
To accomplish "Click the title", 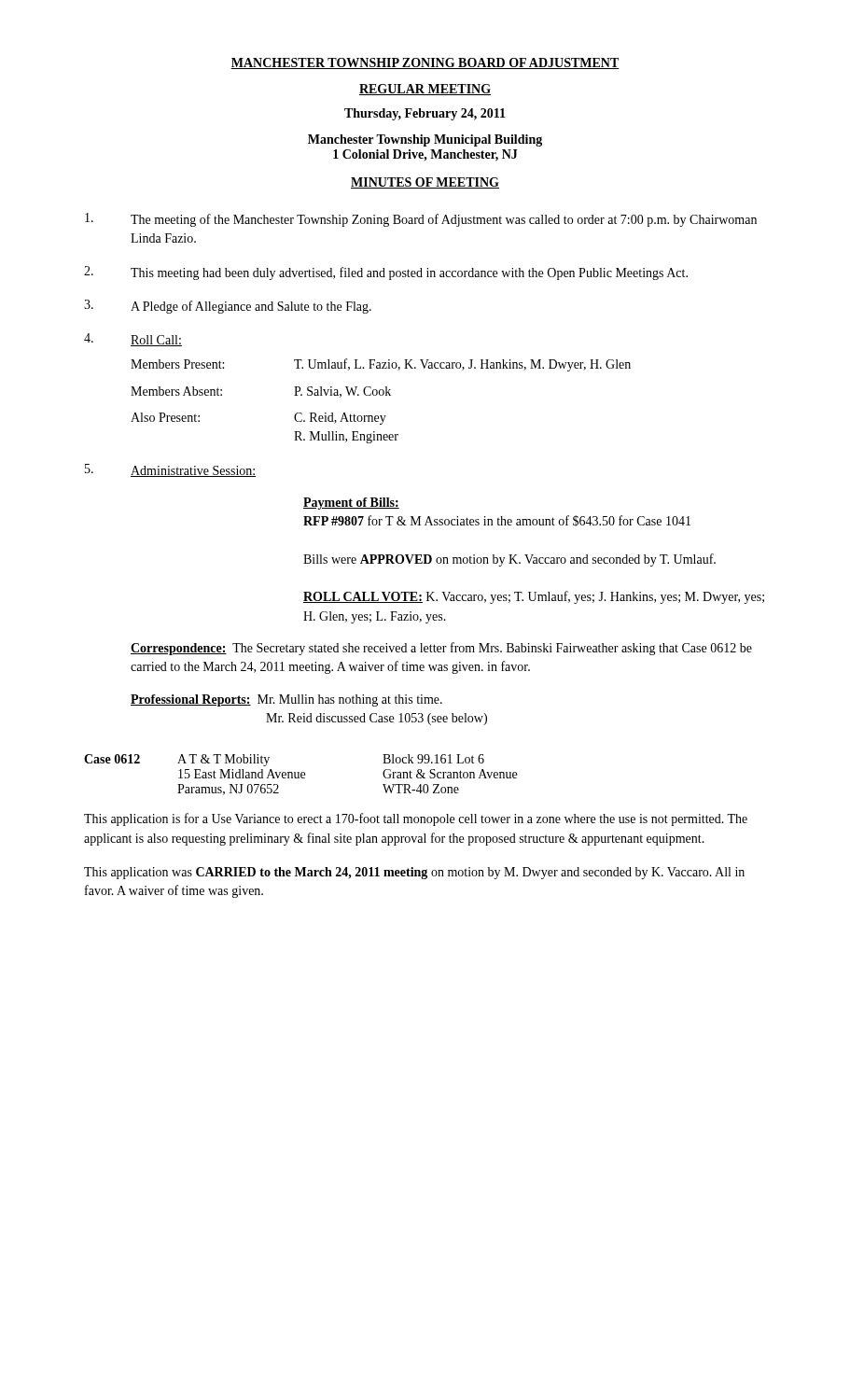I will 425,63.
